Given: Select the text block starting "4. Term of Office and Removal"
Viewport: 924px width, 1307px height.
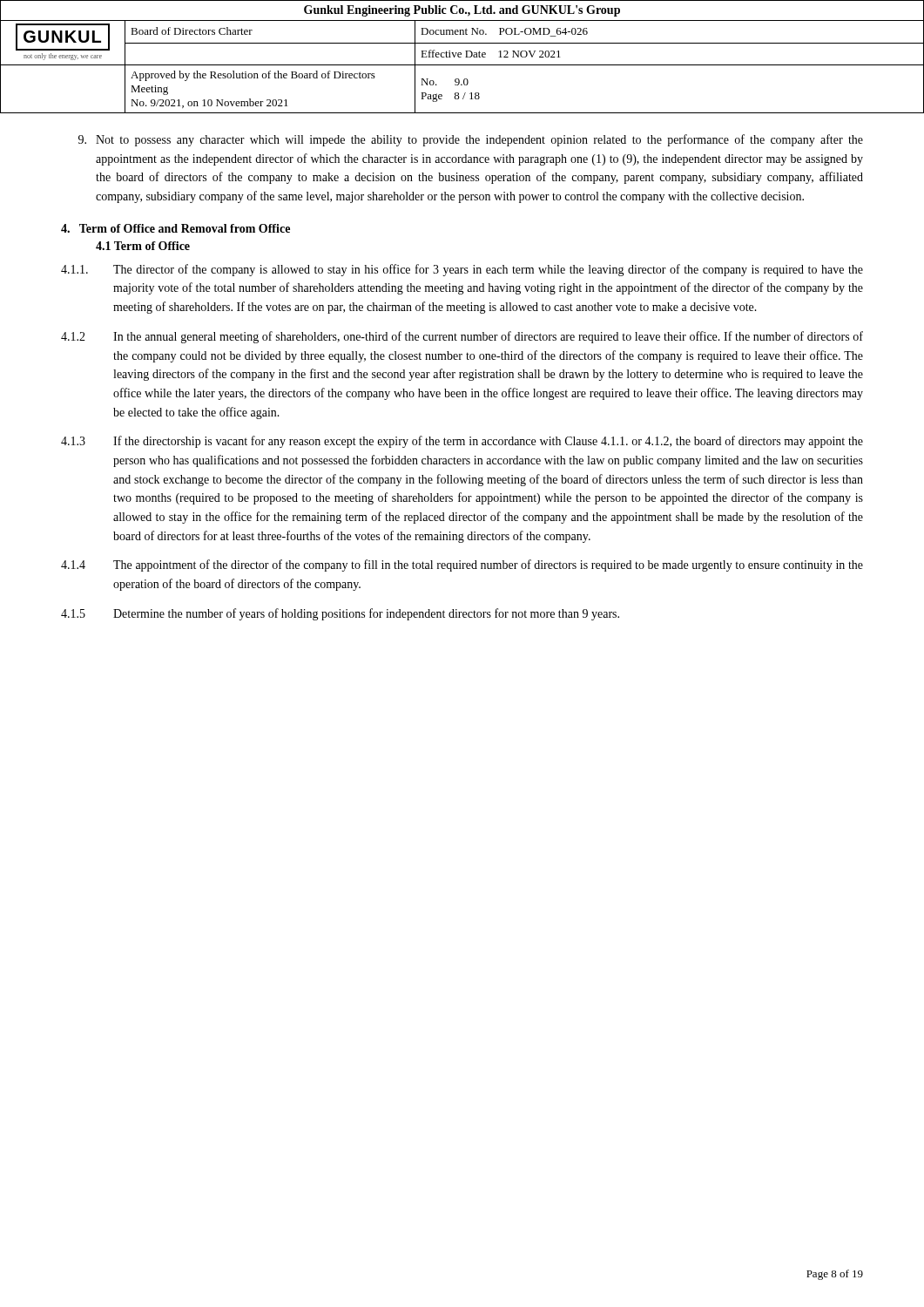Looking at the screenshot, I should point(176,228).
